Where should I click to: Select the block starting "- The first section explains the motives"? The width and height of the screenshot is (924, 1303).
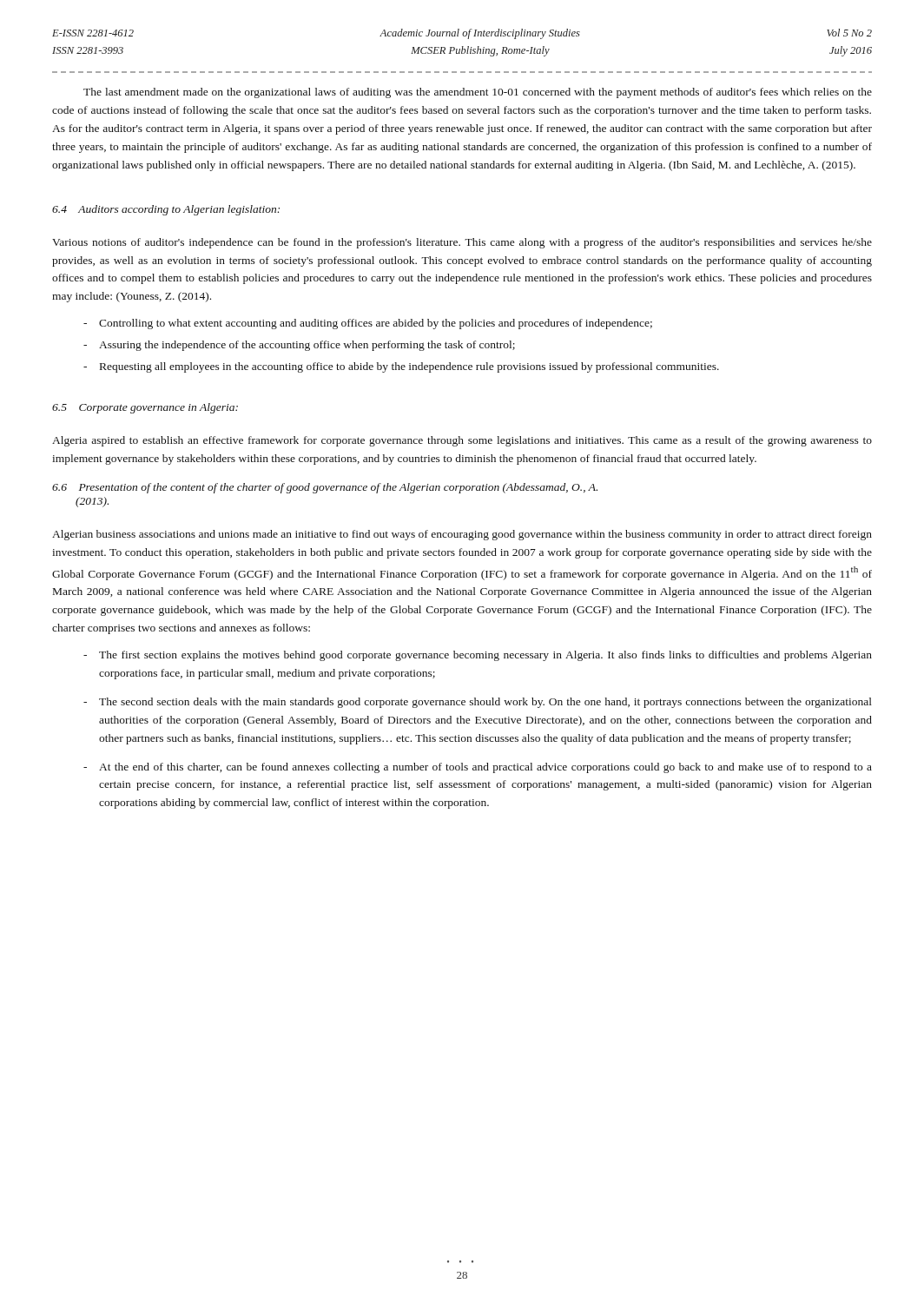478,664
